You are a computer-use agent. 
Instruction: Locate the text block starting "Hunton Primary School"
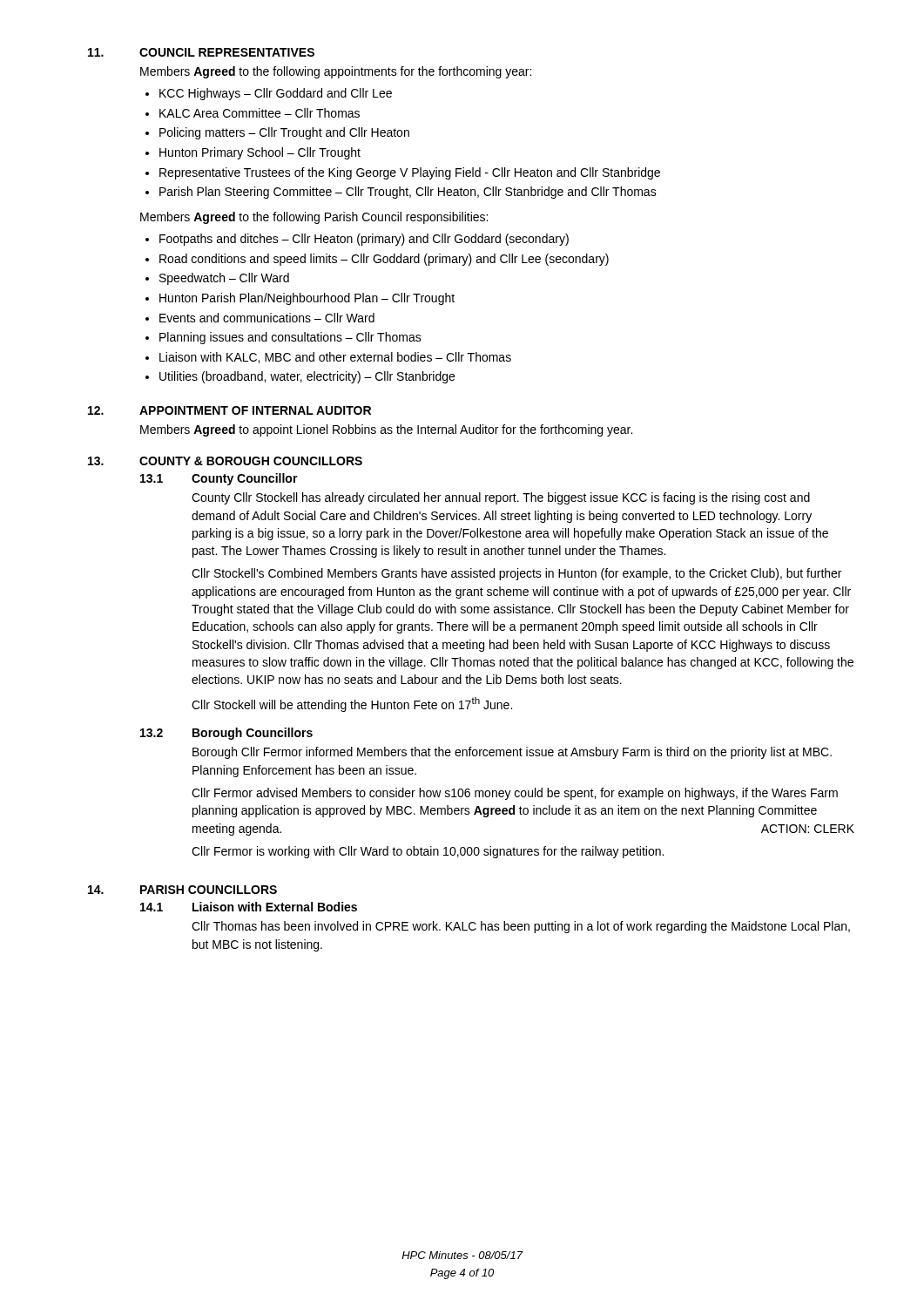coord(259,153)
